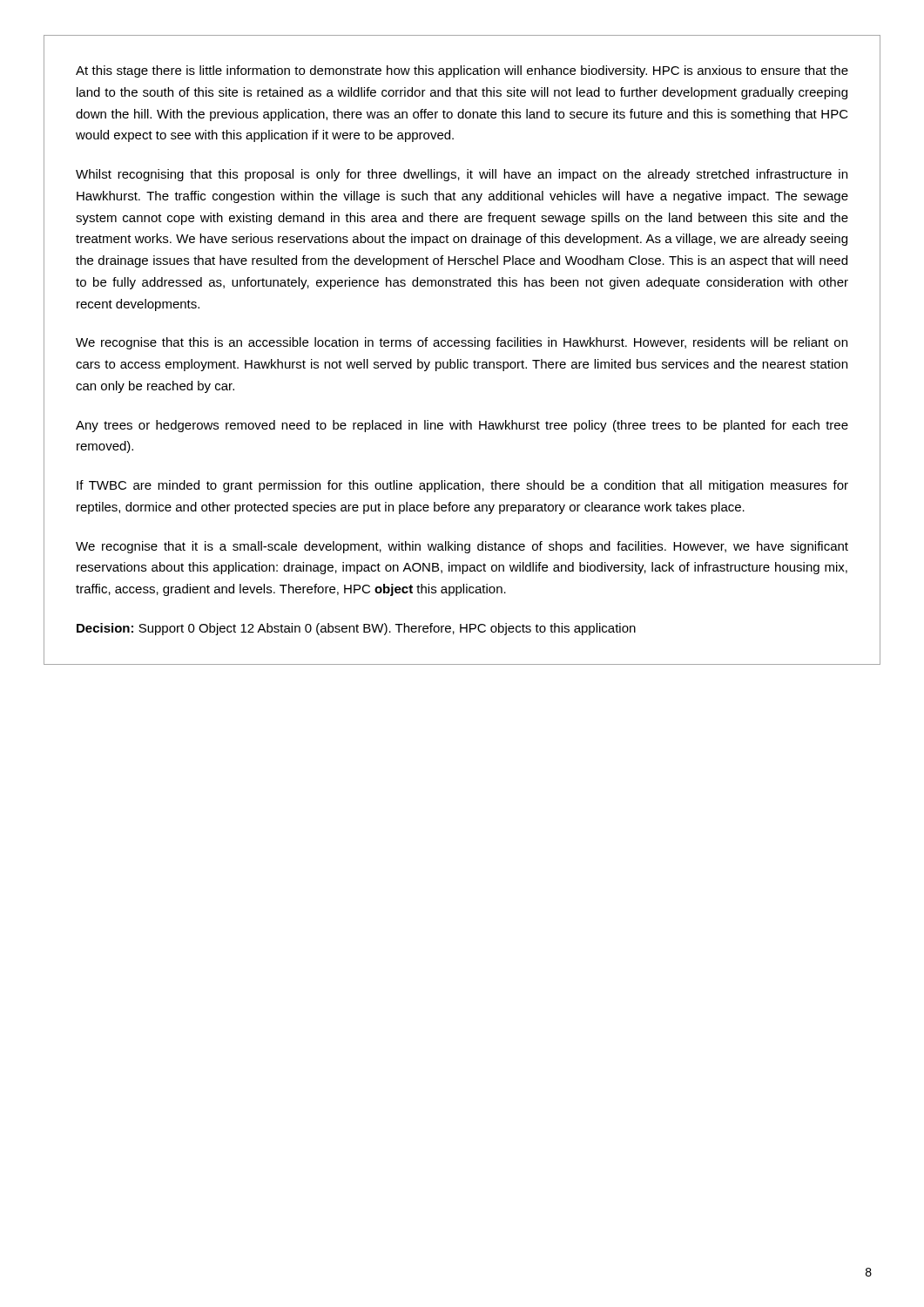Where is the passage that starts "Whilst recognising that this"?

pos(462,239)
